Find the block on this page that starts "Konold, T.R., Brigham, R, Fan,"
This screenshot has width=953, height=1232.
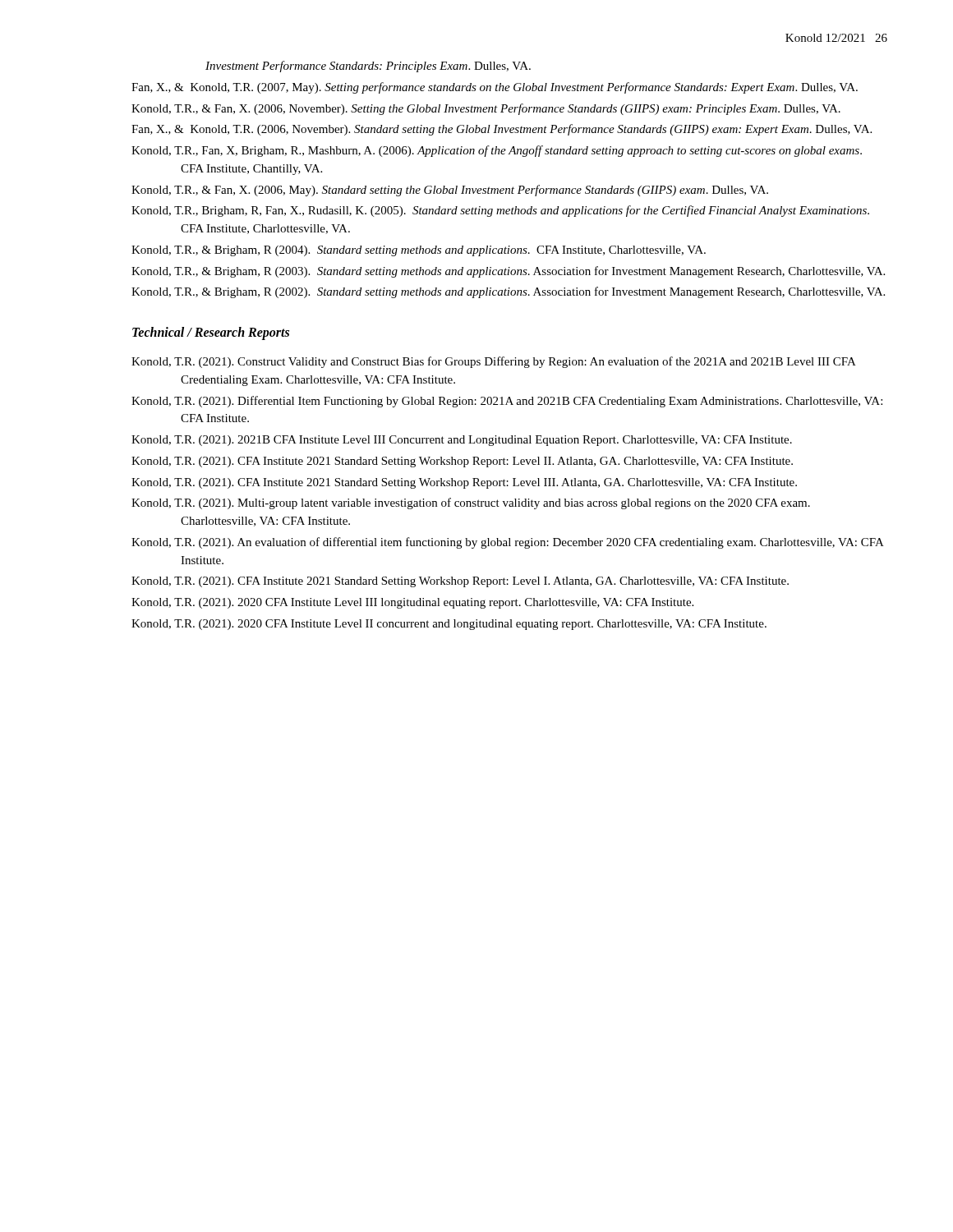(x=502, y=219)
